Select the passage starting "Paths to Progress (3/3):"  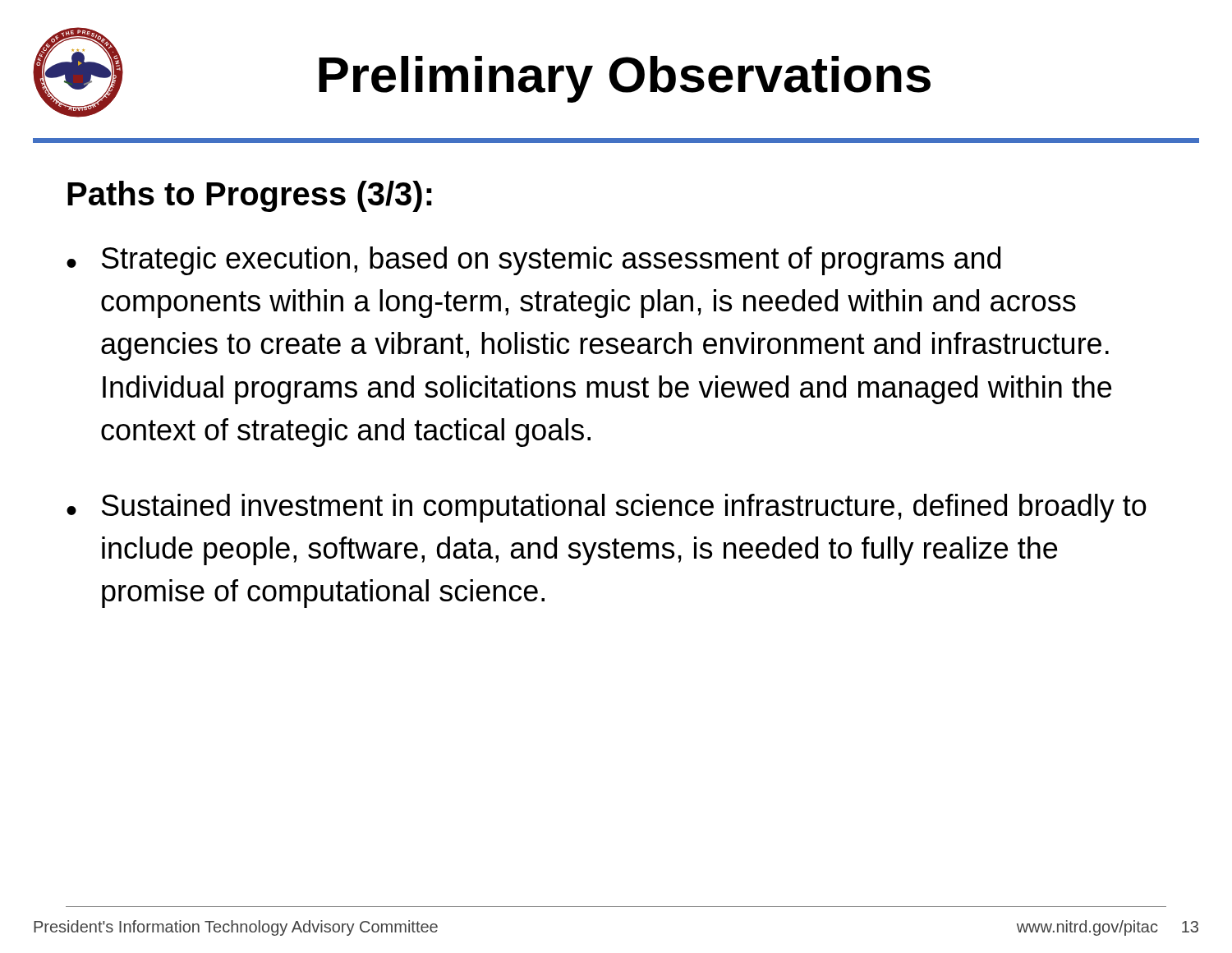tap(250, 194)
